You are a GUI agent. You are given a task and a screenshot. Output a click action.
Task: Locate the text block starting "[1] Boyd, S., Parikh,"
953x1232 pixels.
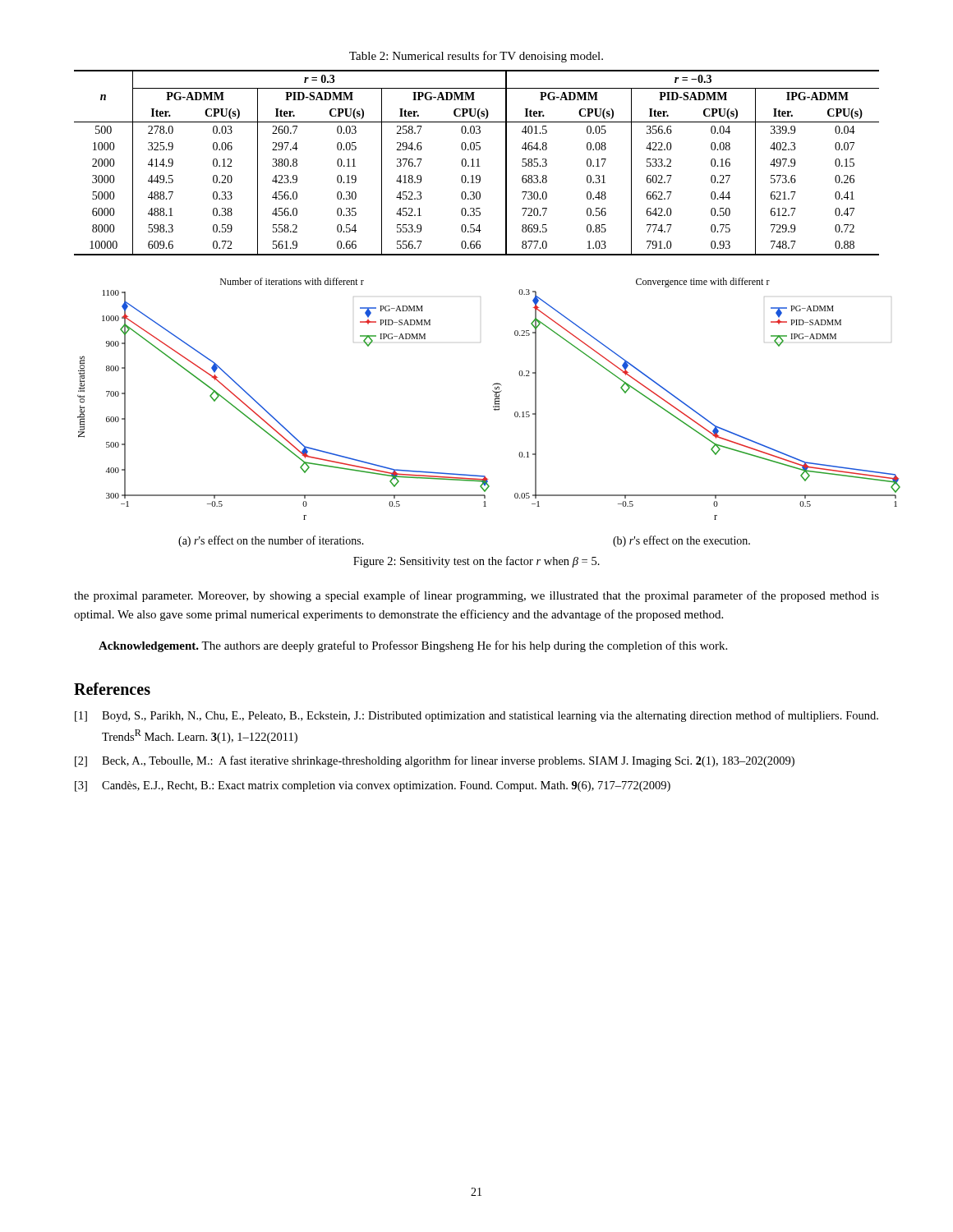pos(476,726)
